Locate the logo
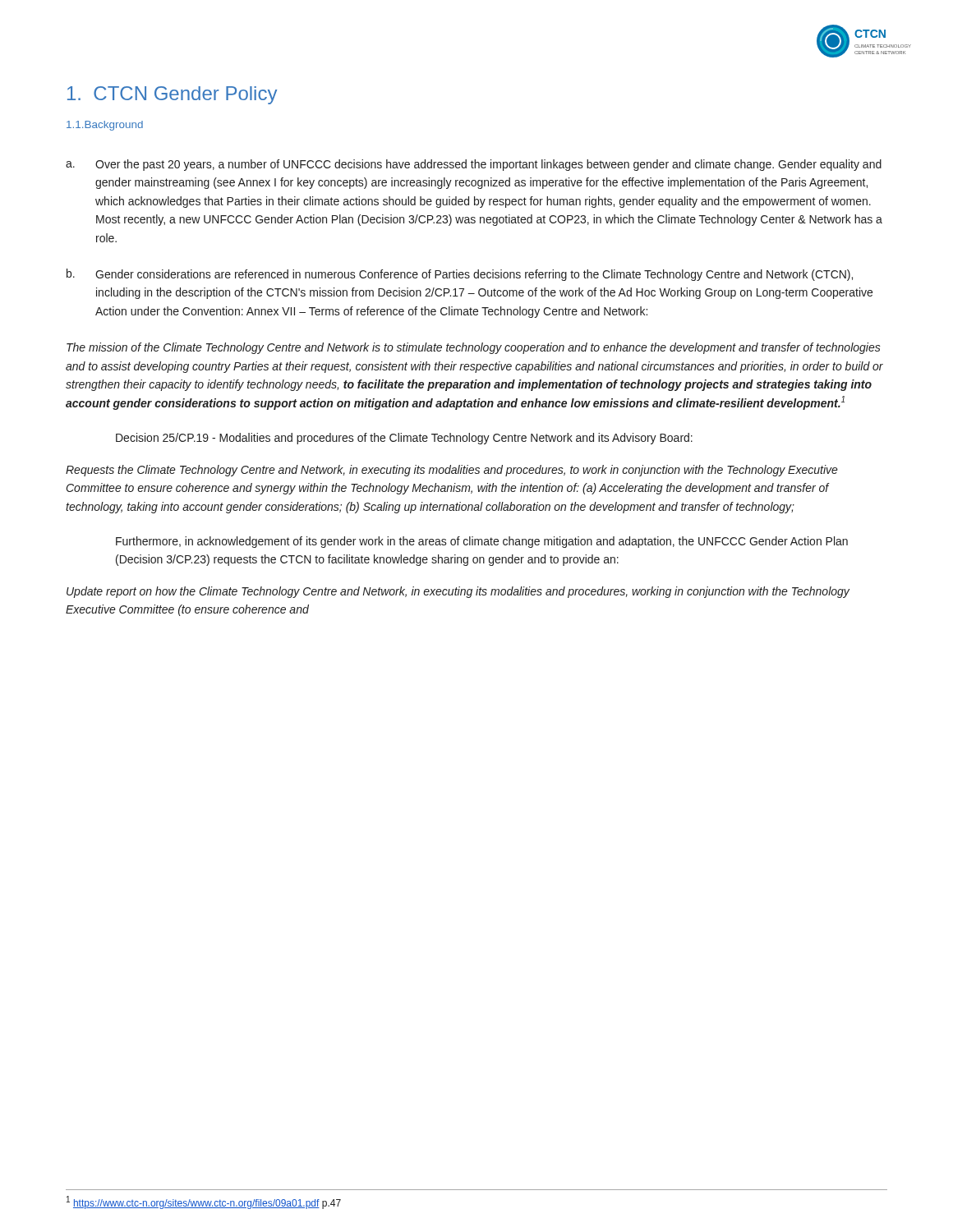This screenshot has height=1232, width=953. click(864, 46)
